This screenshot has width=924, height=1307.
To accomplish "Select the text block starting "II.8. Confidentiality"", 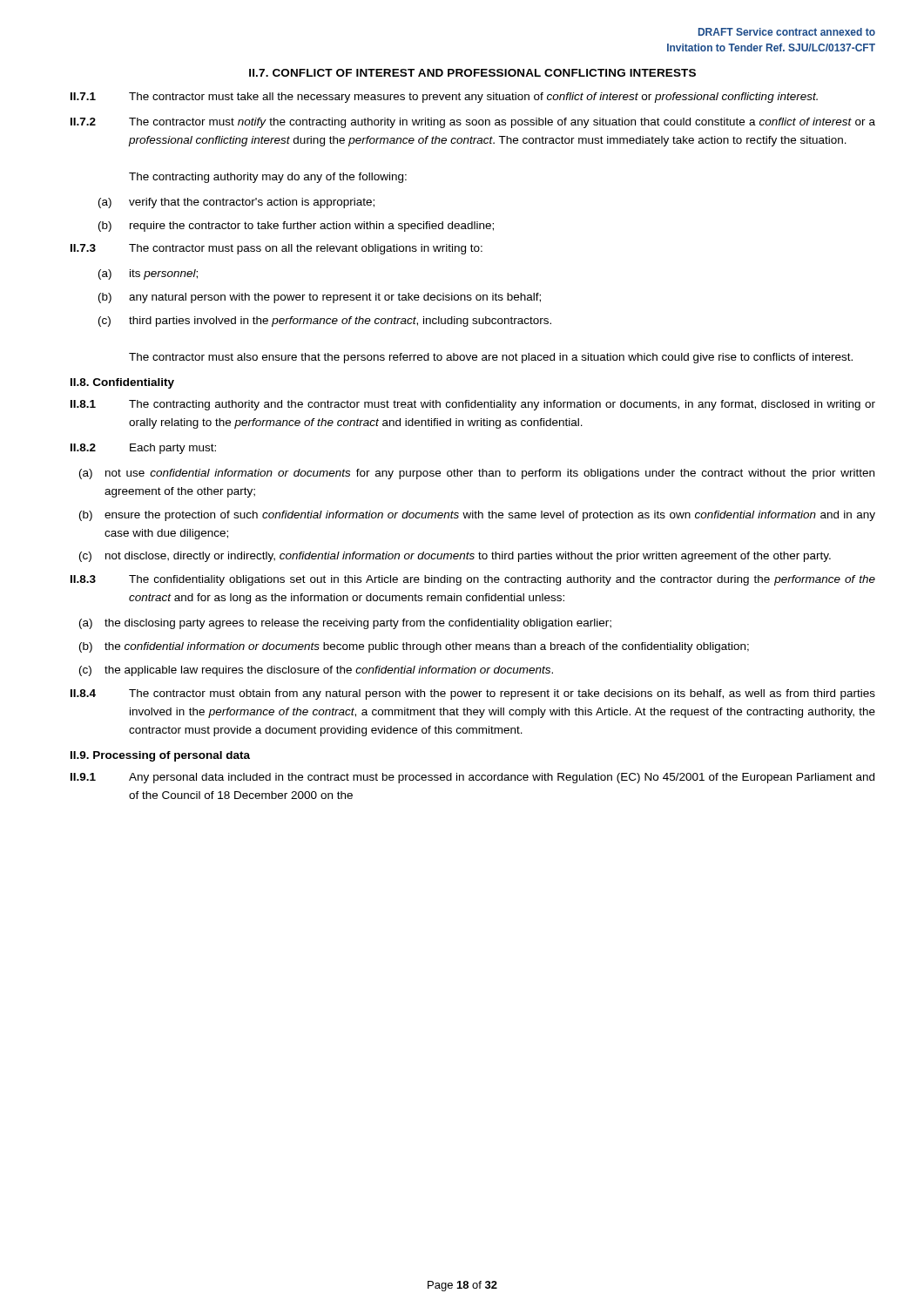I will click(x=122, y=382).
